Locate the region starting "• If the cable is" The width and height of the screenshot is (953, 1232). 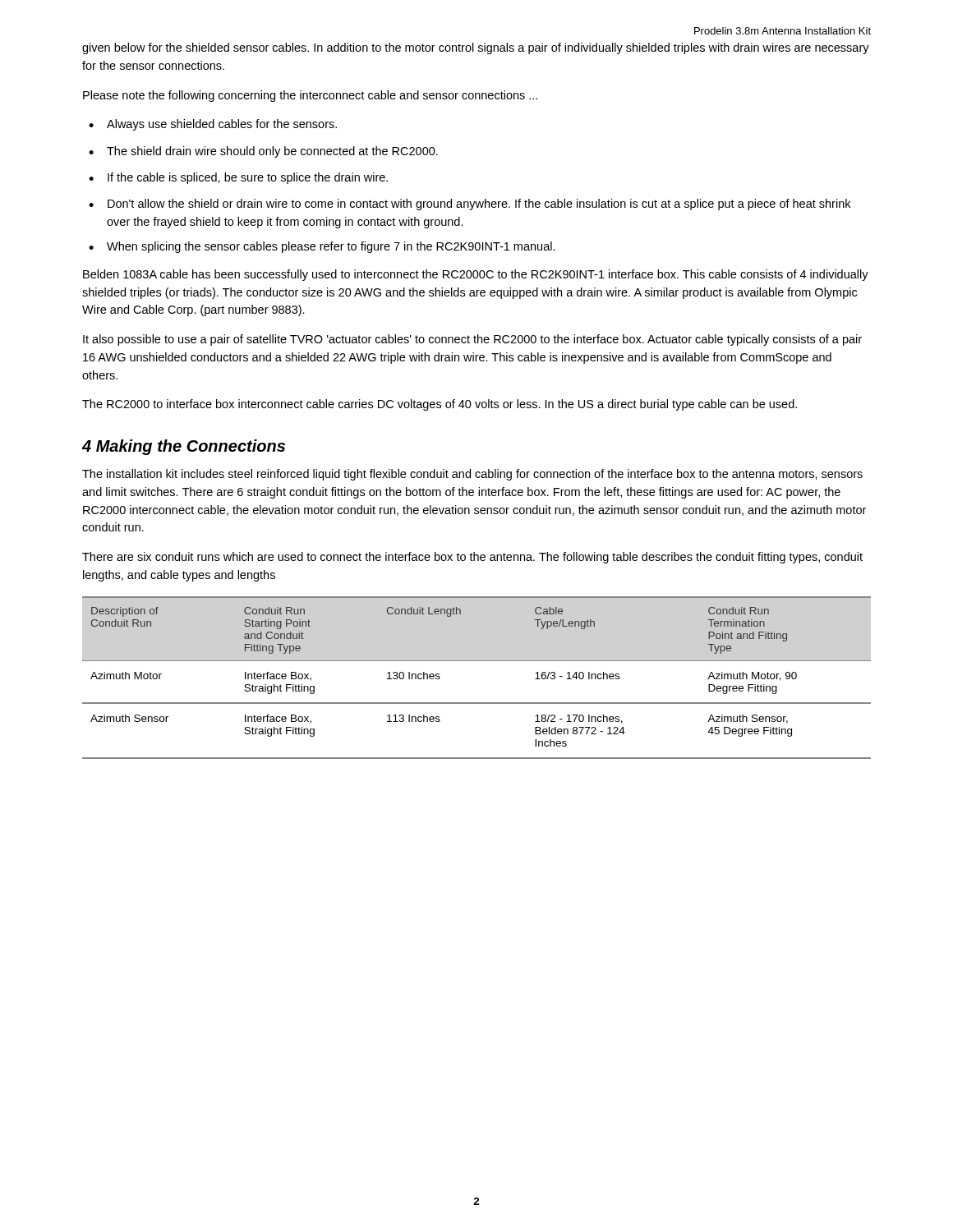click(x=238, y=178)
